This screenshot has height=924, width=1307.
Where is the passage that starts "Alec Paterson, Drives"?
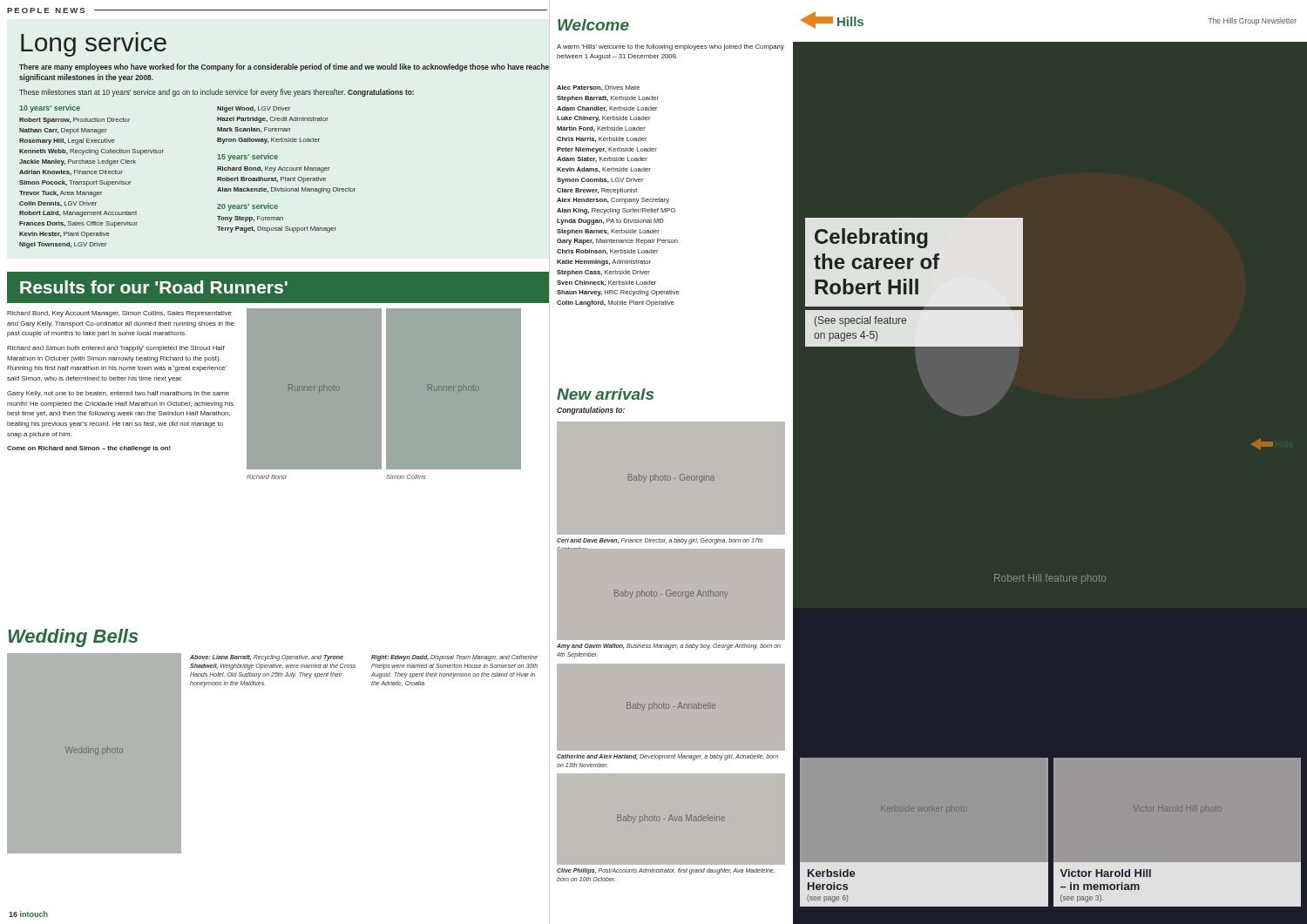(598, 88)
